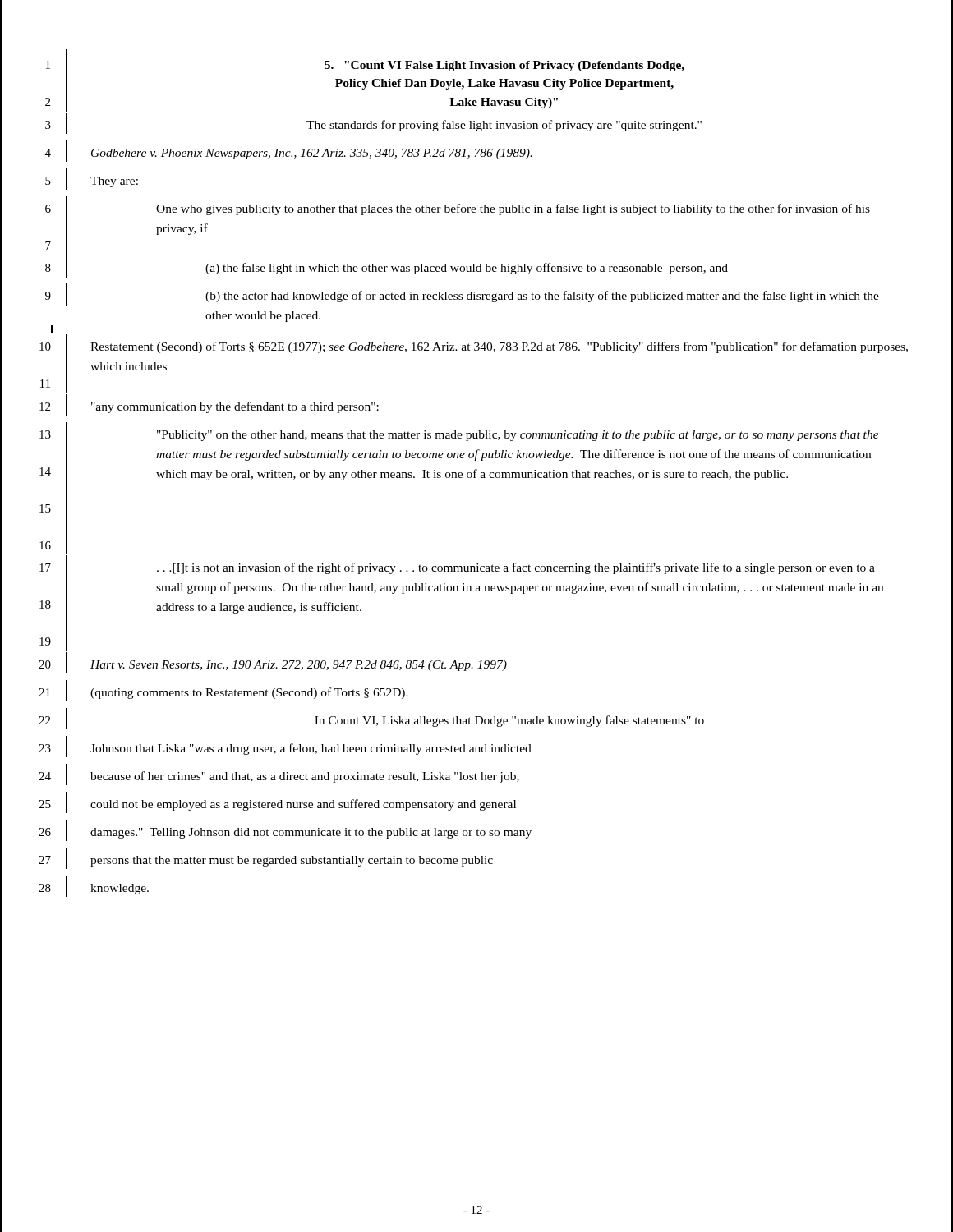Click on the section header with the text "12 5. "Count"

(476, 80)
